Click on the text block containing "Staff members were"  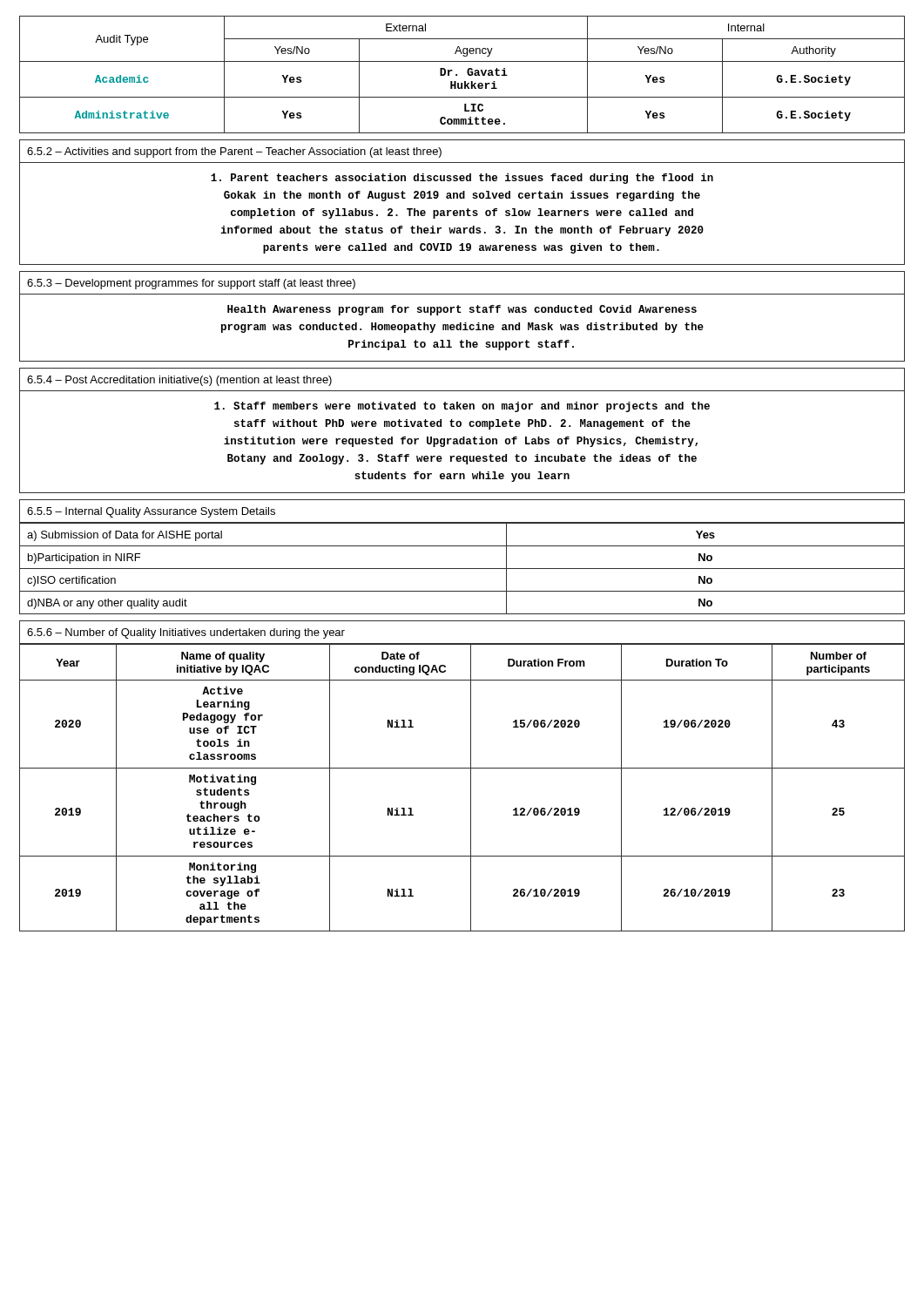tap(462, 442)
